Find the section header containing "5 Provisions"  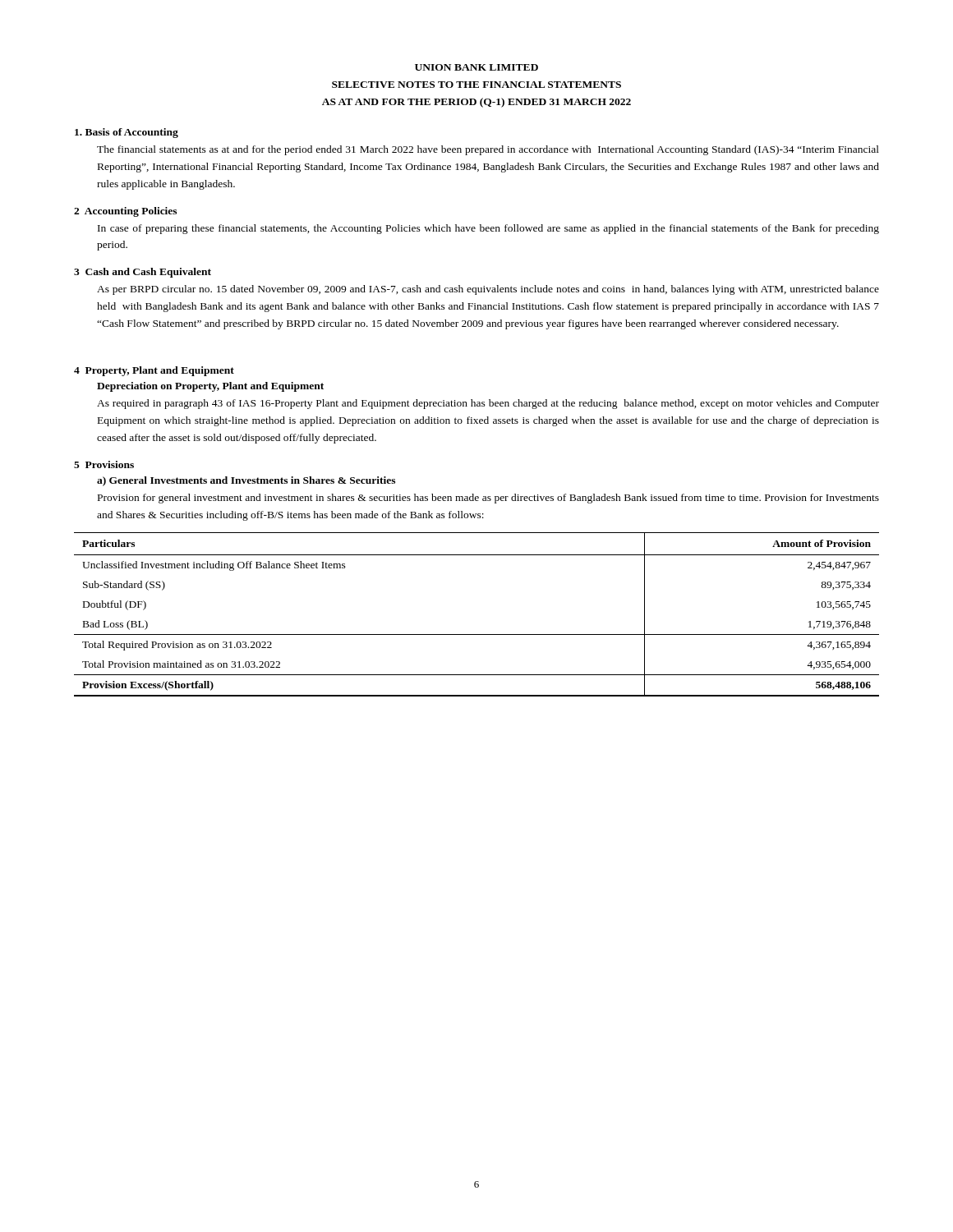(x=104, y=464)
